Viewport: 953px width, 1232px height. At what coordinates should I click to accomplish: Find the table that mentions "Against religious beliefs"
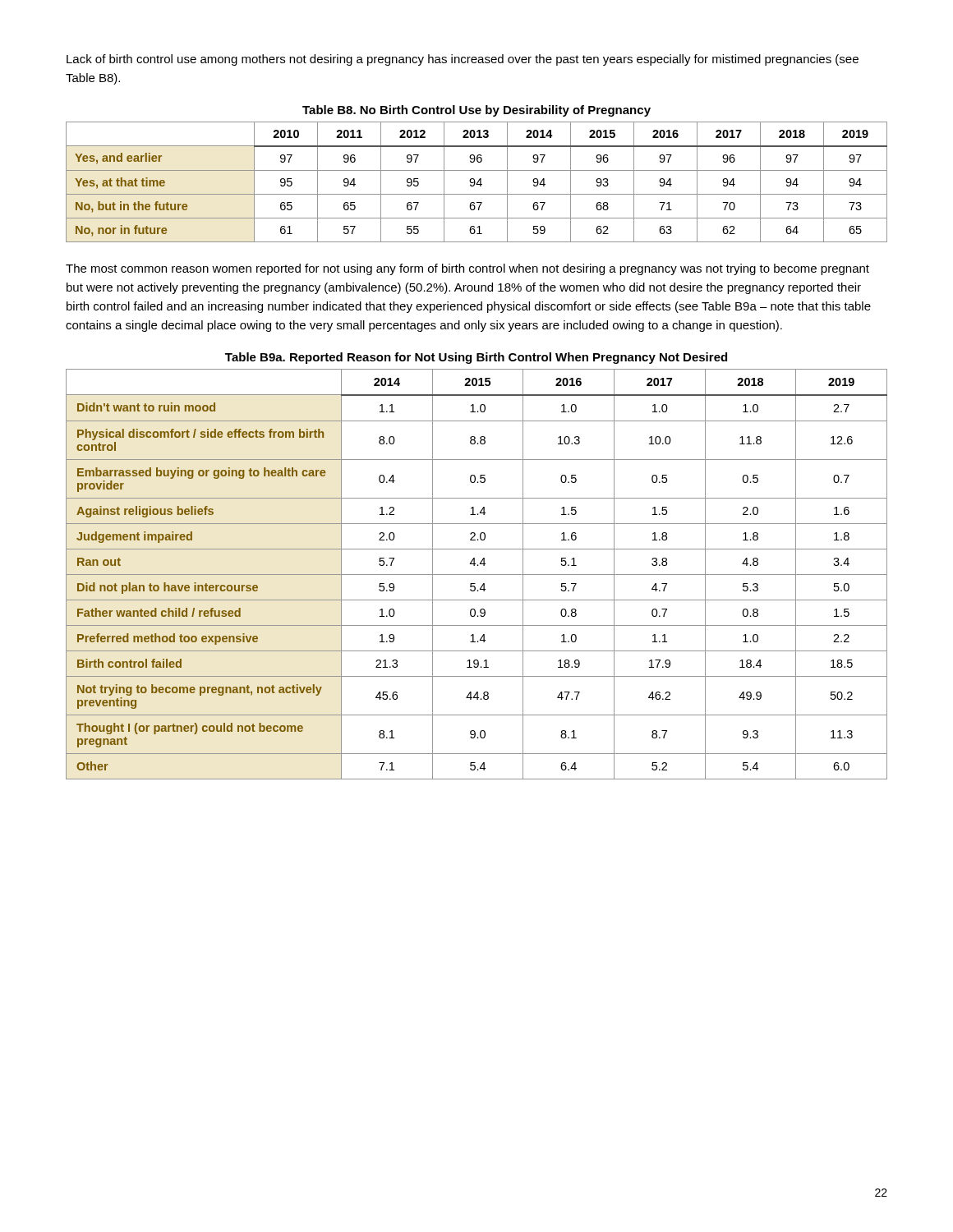476,574
